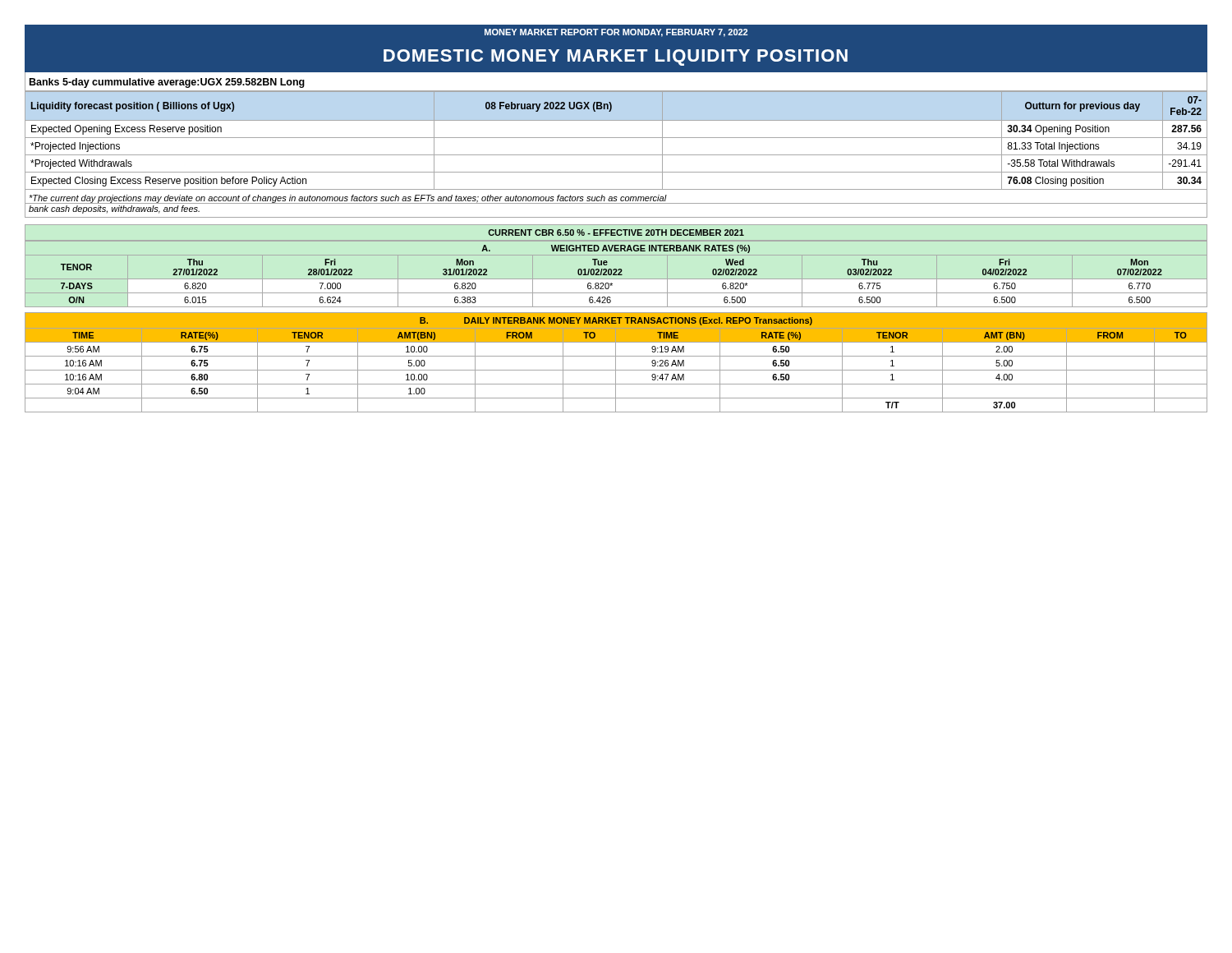Find the table that mentions "30.34 Opening Position"
Viewport: 1232px width, 953px height.
pos(616,140)
